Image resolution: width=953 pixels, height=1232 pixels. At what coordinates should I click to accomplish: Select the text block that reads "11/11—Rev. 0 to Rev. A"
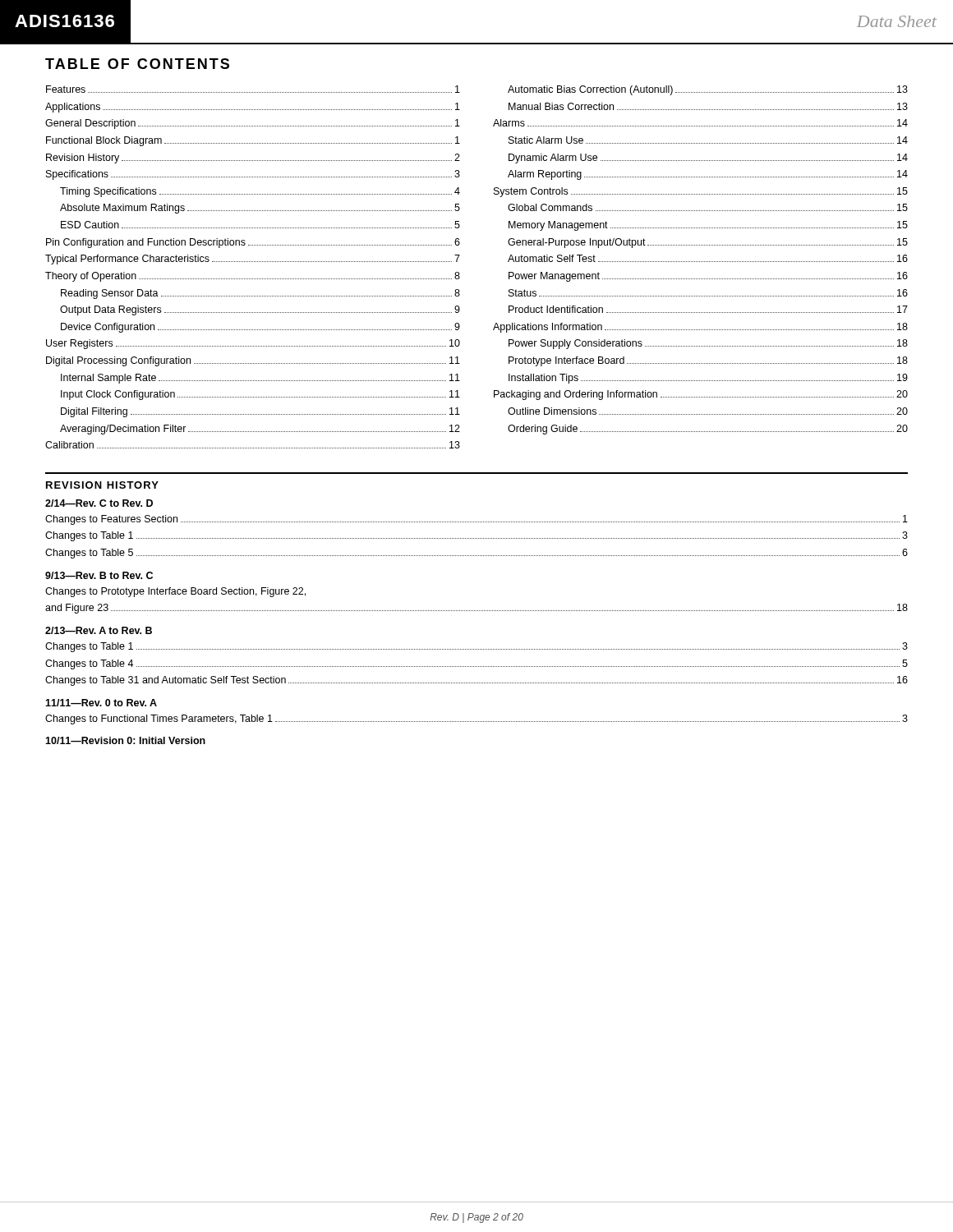point(476,712)
